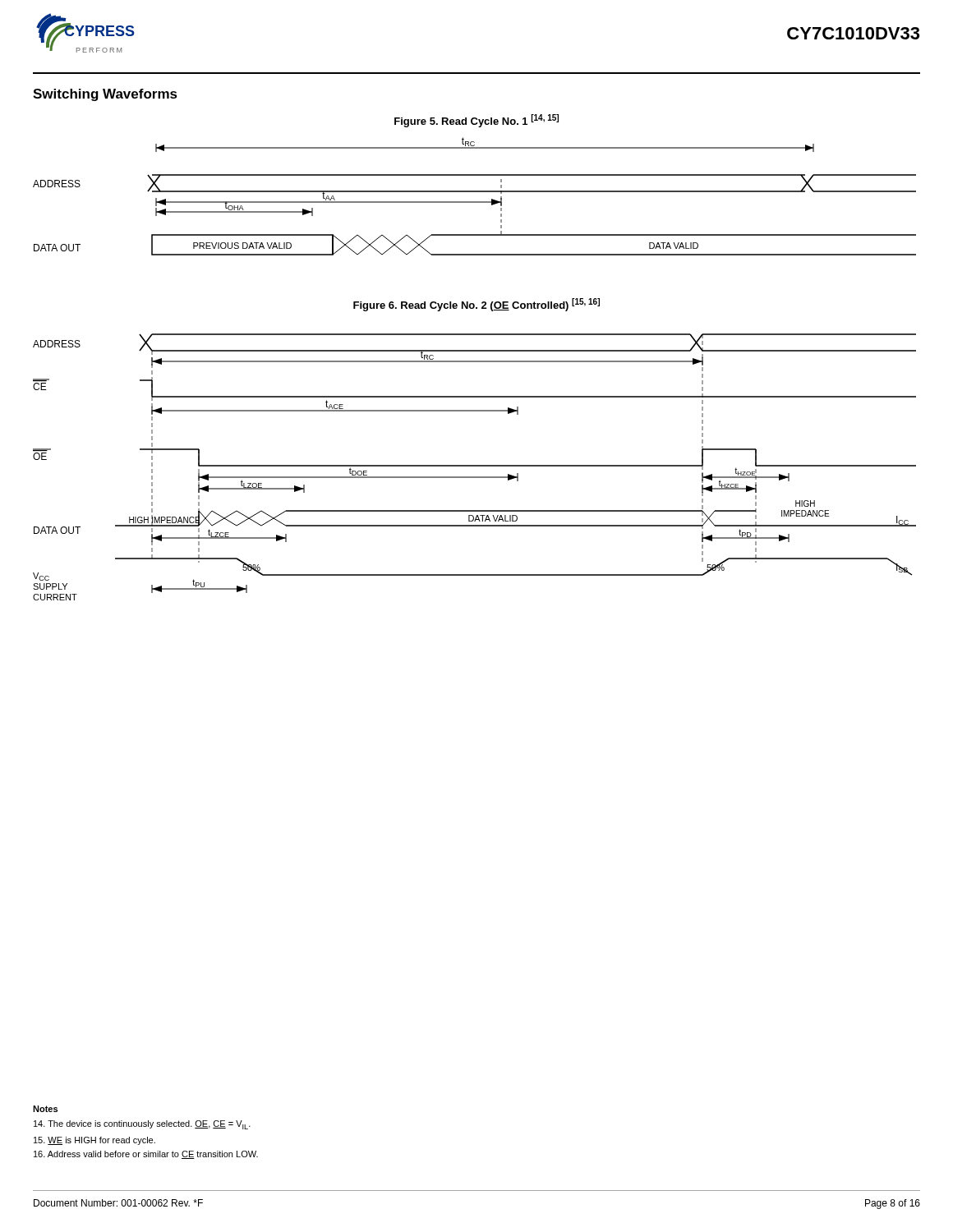Locate the block starting "Figure 5. Read Cycle No. 1"
The width and height of the screenshot is (953, 1232).
pyautogui.click(x=476, y=120)
